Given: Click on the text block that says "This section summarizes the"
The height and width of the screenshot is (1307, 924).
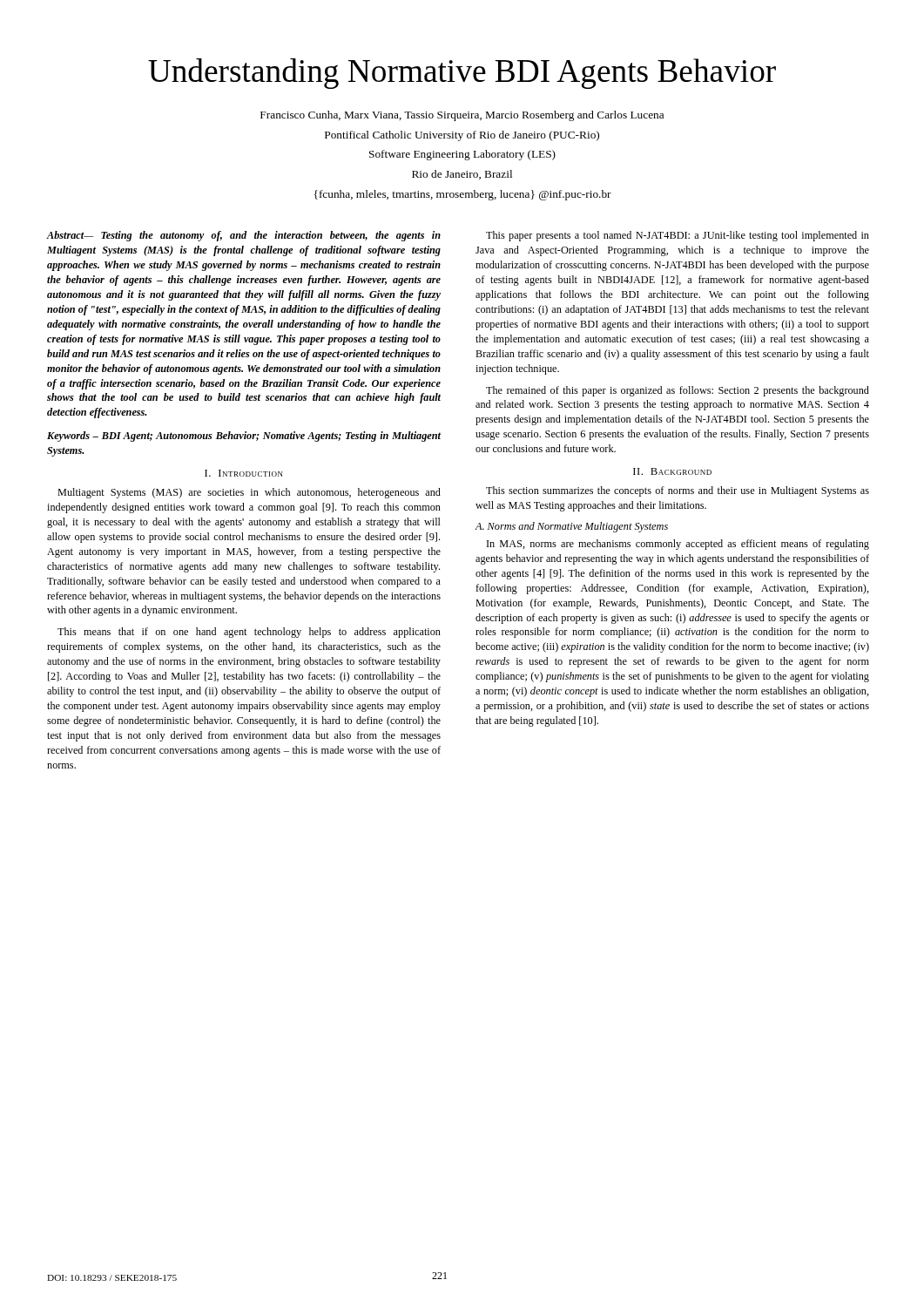Looking at the screenshot, I should click(x=672, y=498).
